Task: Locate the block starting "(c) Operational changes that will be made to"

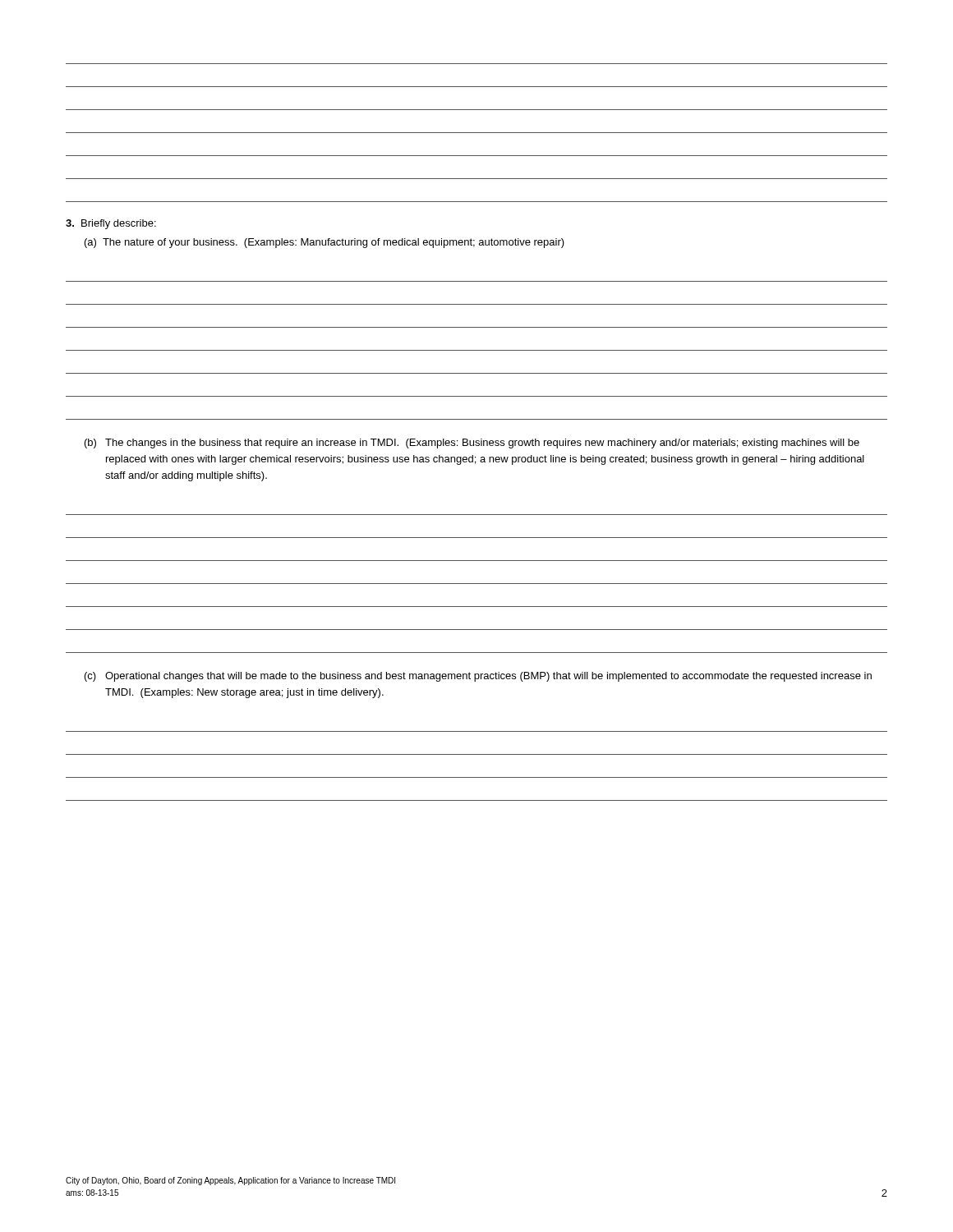Action: pos(486,684)
